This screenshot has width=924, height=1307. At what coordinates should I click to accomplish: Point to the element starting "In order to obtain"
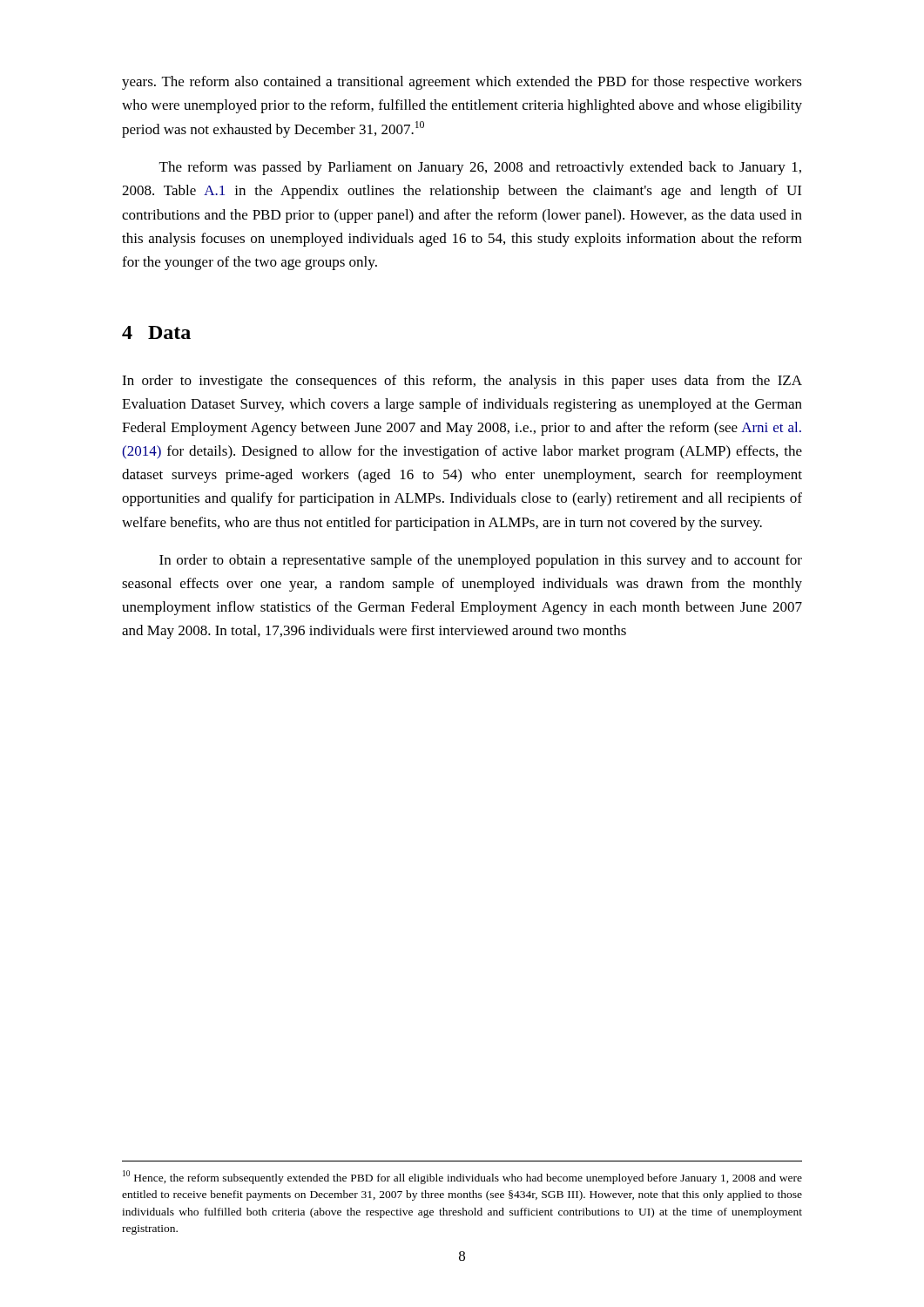coord(462,595)
